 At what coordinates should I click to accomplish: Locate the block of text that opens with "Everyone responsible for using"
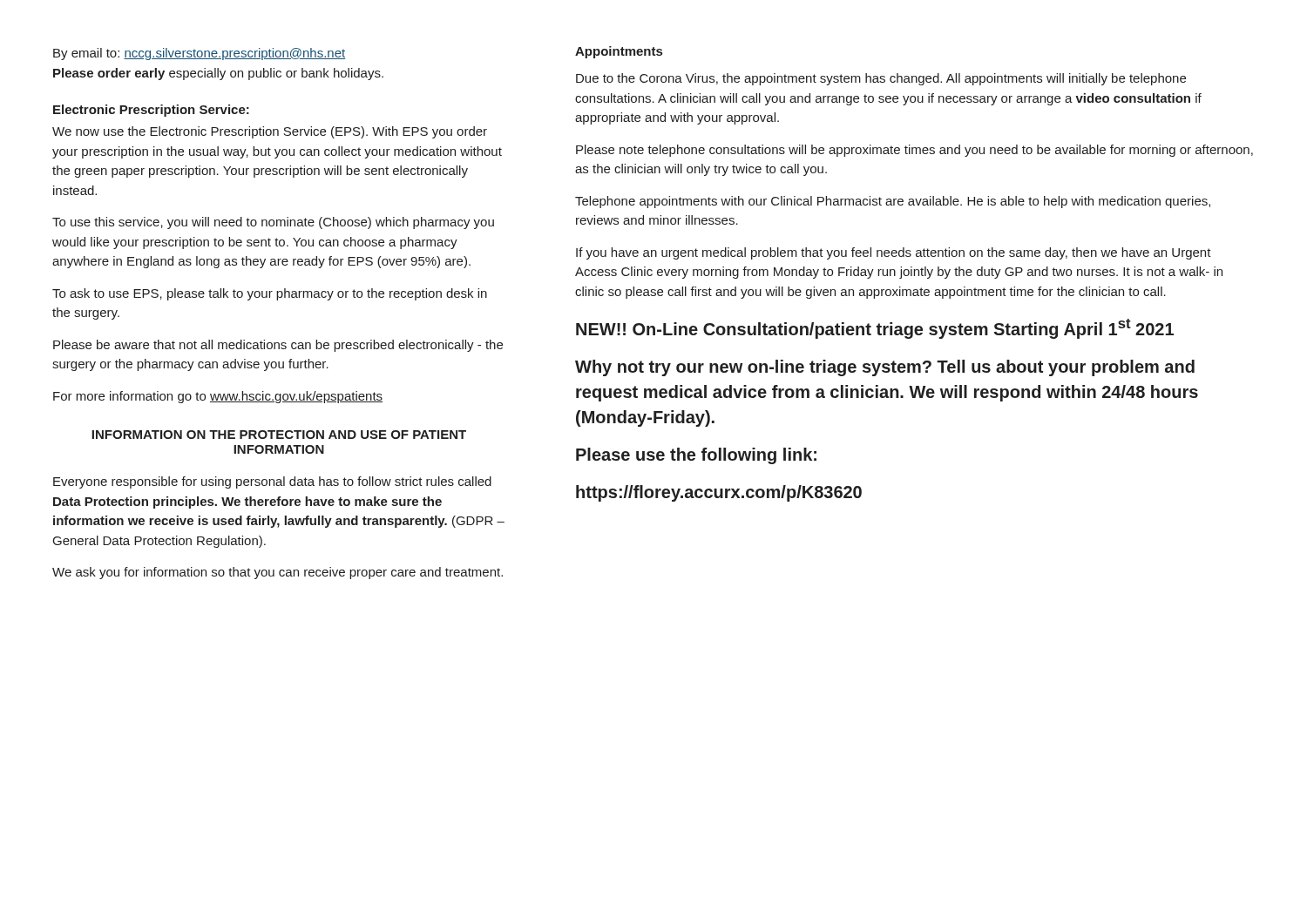(278, 511)
